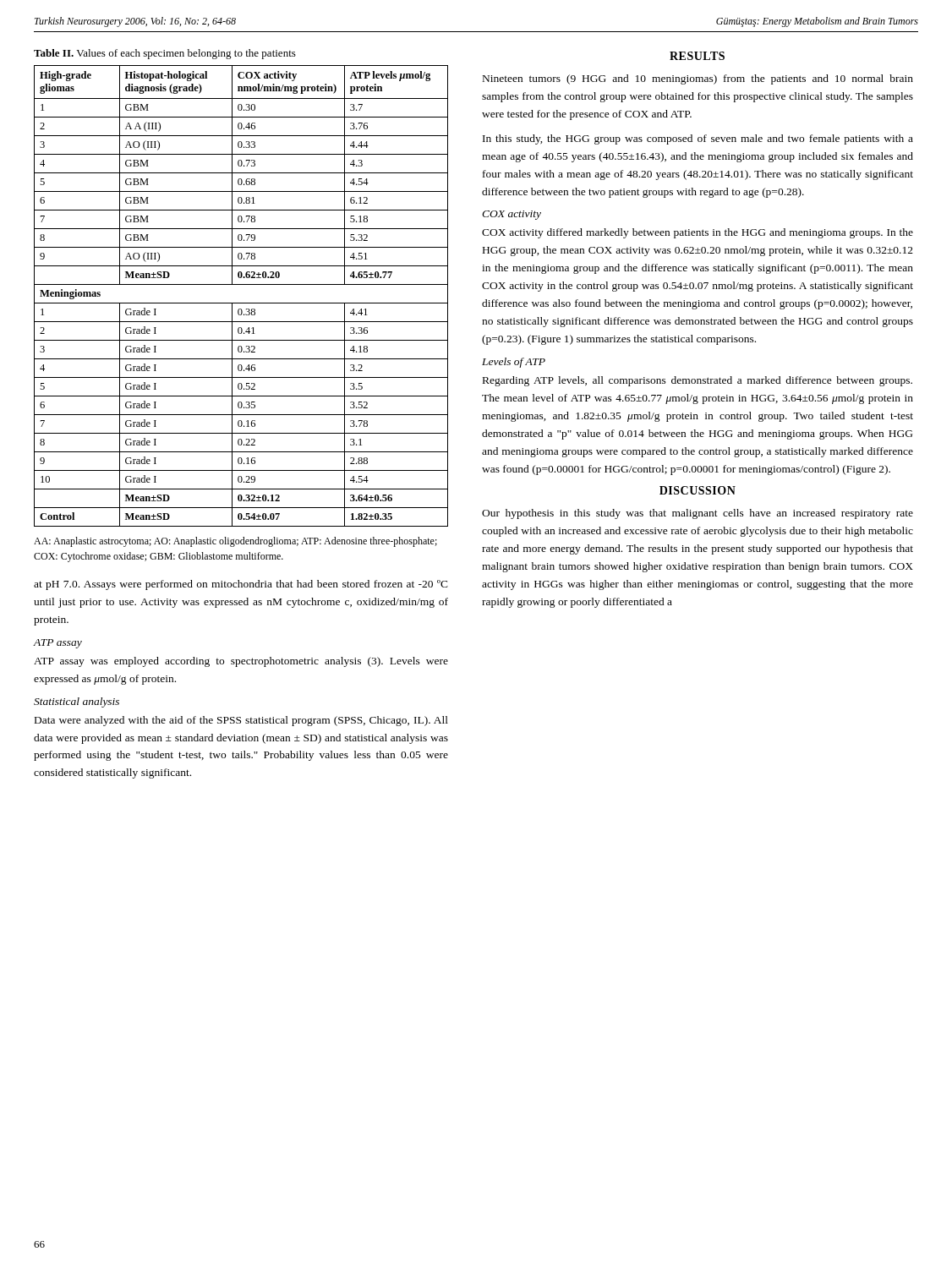
Task: Locate the block starting "at pH 7.0. Assays were"
Action: pos(241,601)
